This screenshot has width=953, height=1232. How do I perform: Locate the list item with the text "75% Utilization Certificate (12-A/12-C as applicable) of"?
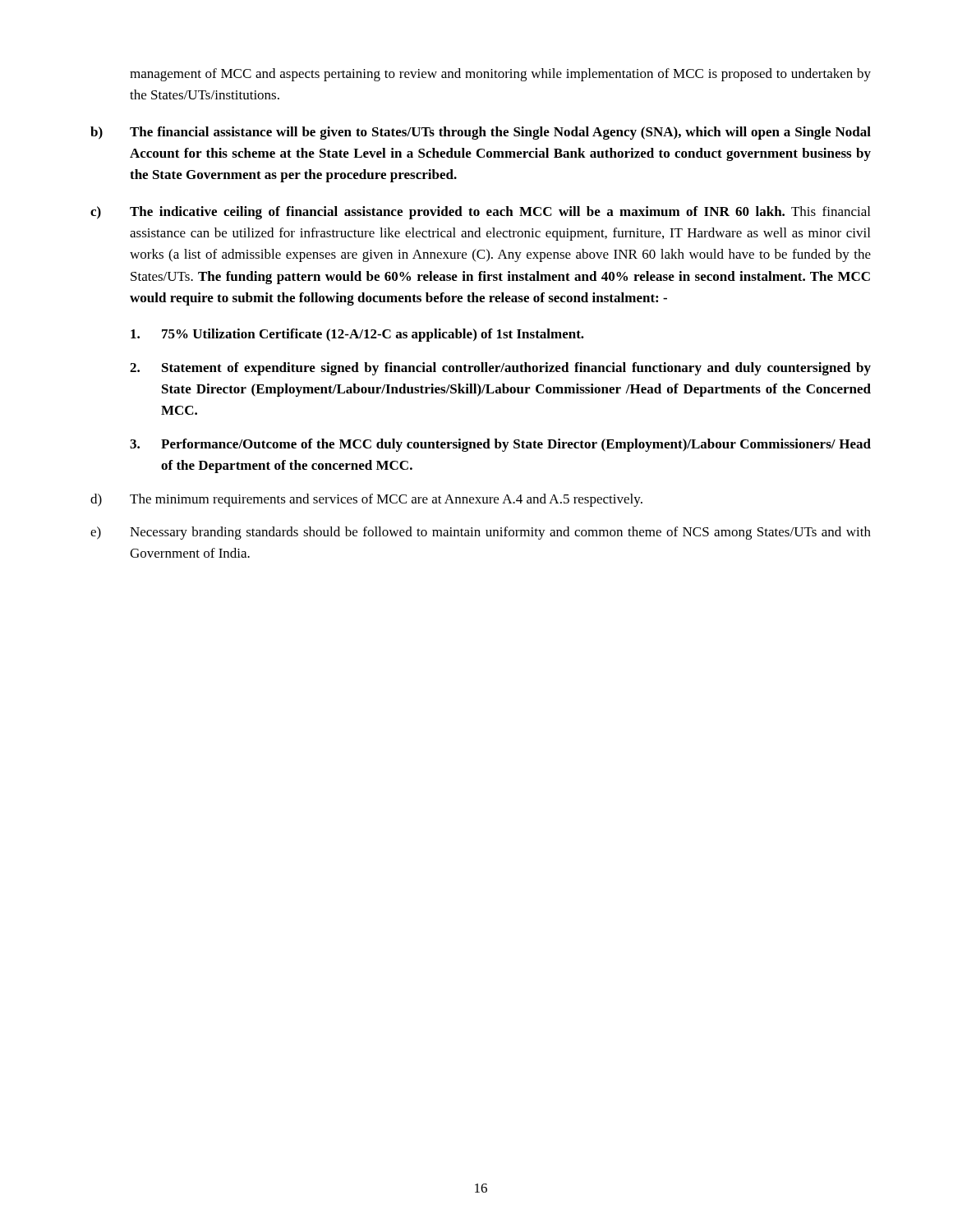click(500, 335)
